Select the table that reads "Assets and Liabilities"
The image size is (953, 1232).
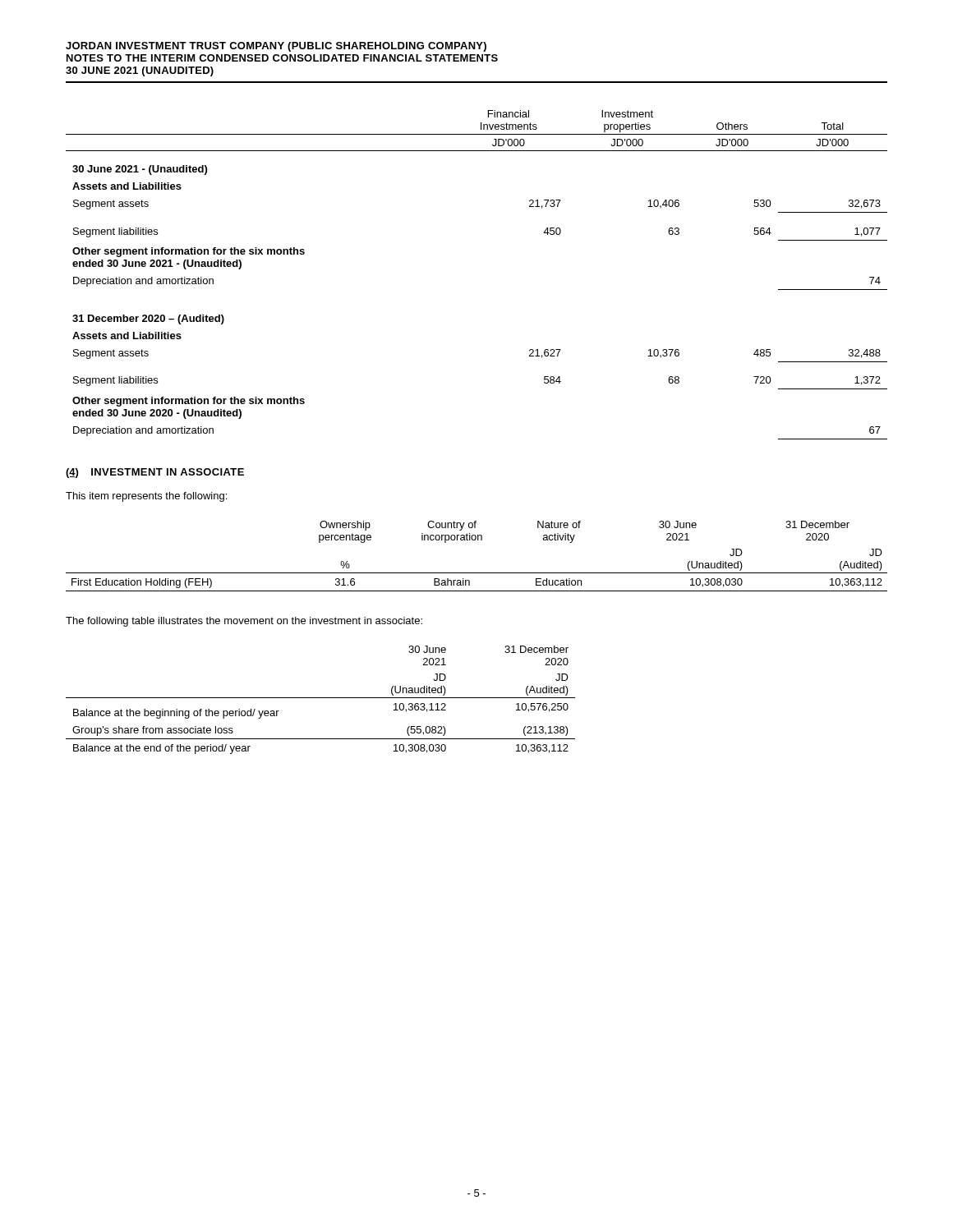[476, 272]
